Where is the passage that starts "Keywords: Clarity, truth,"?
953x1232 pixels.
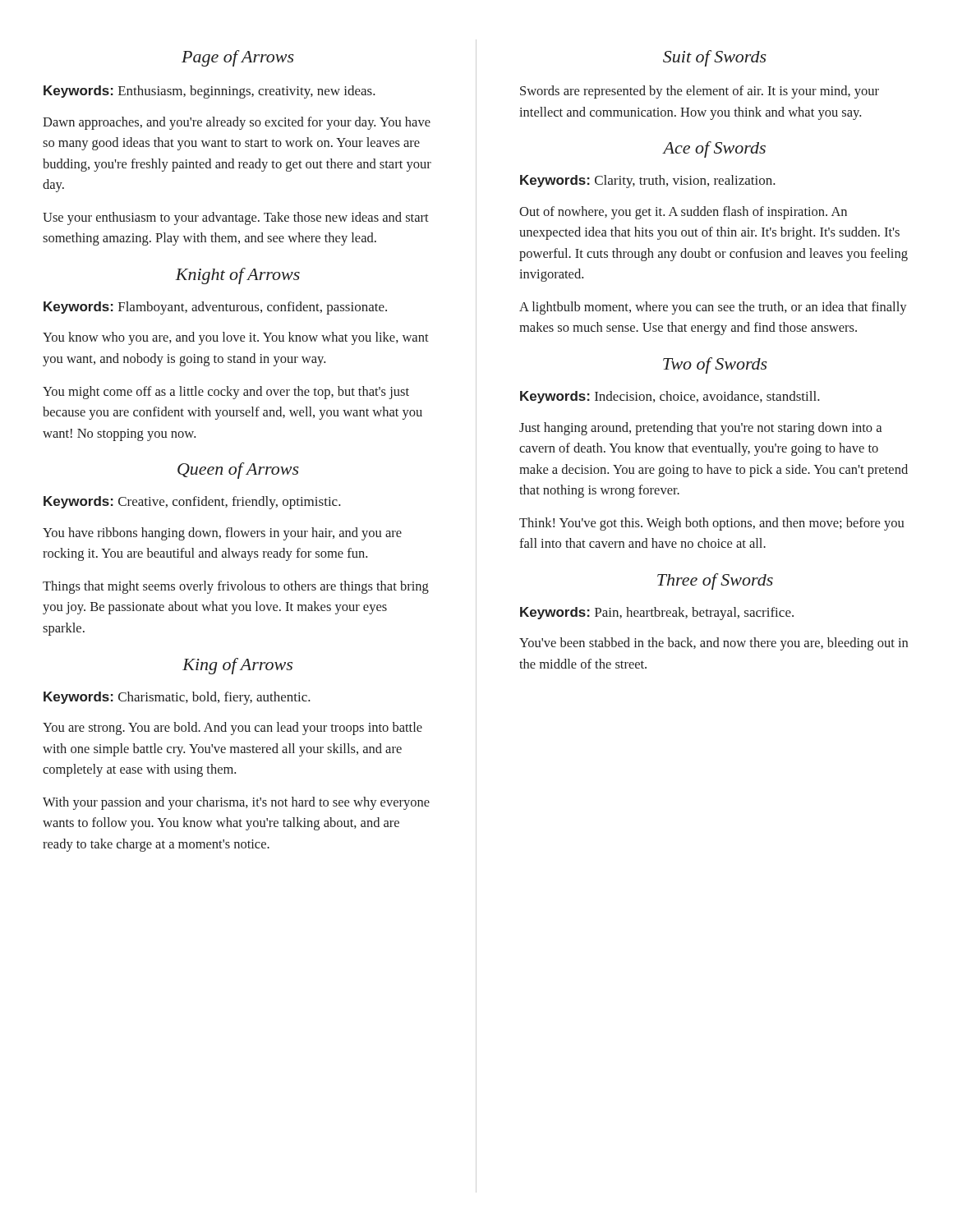click(x=648, y=180)
